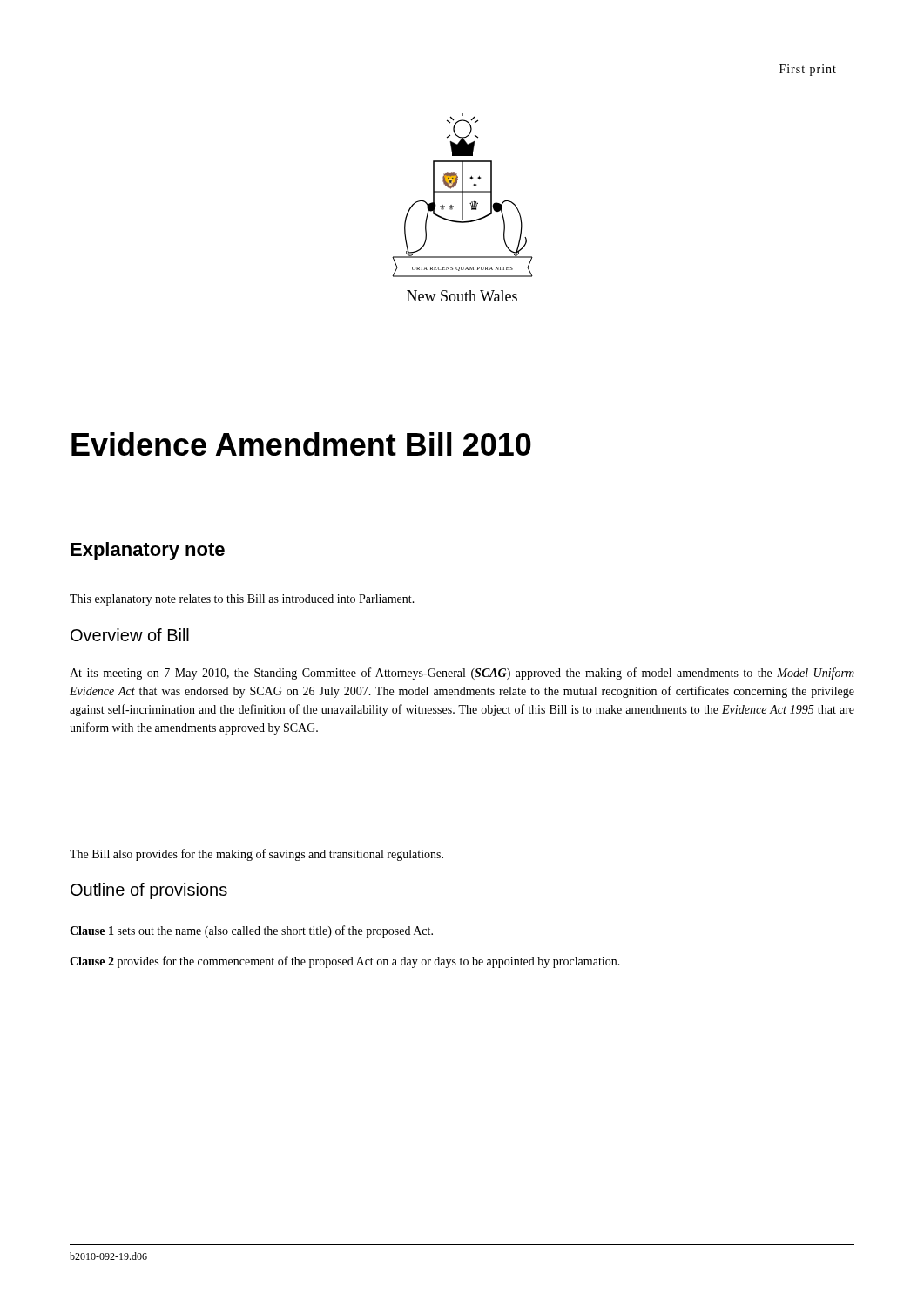Locate the text "Explanatory note"
The image size is (924, 1307).
pos(148,551)
